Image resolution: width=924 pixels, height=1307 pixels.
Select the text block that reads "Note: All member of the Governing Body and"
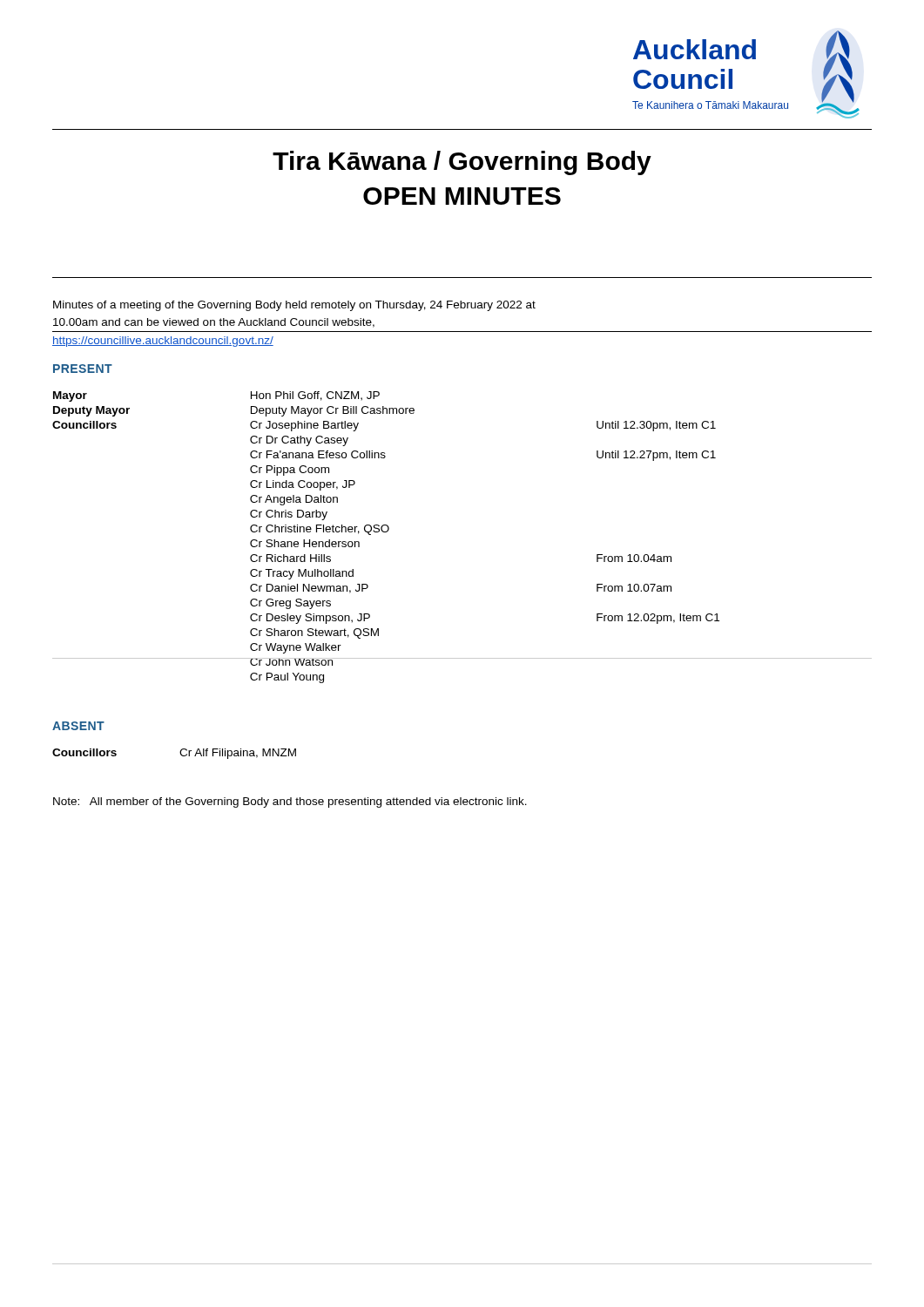(290, 801)
